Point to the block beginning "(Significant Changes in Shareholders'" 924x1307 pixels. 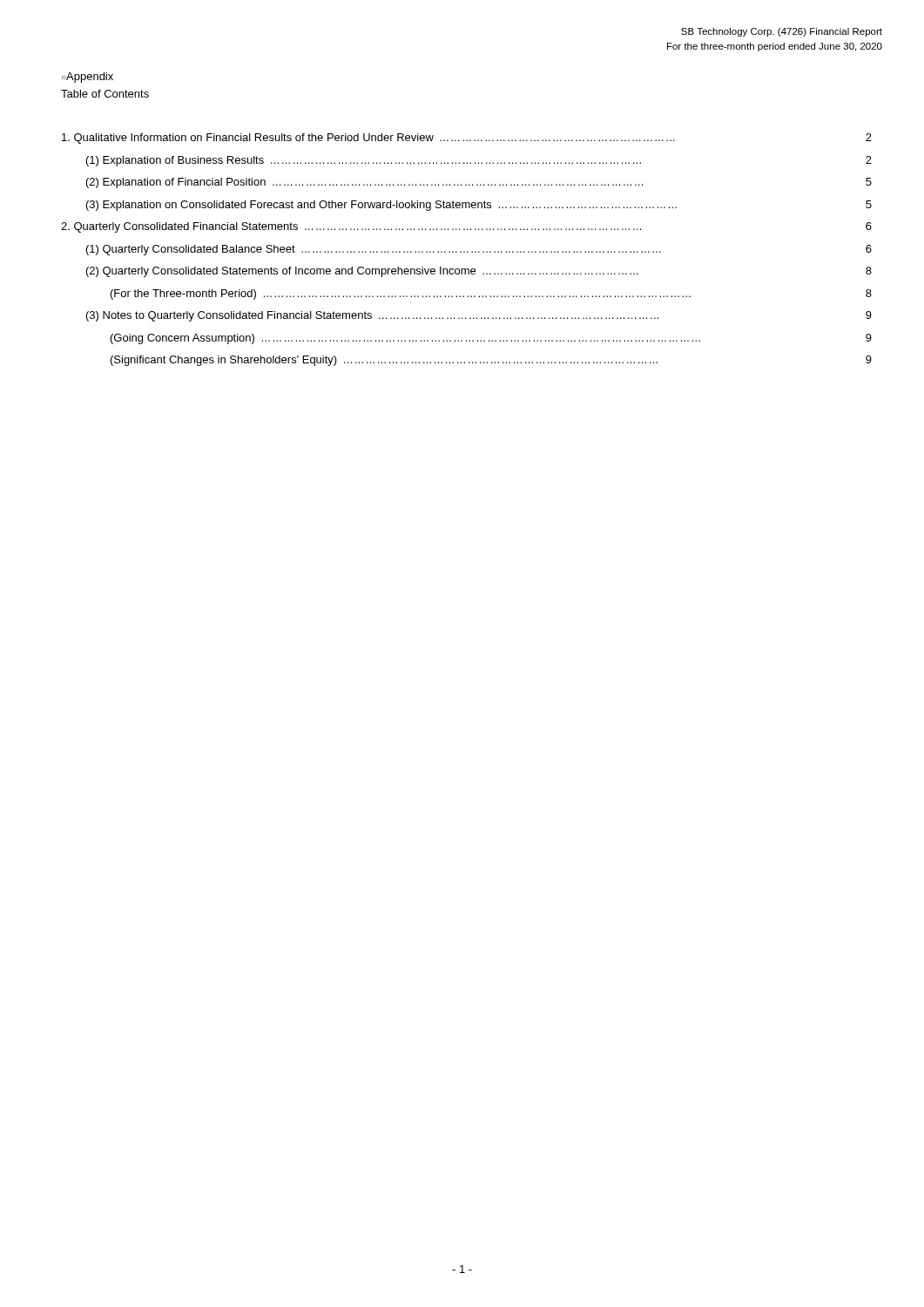491,360
